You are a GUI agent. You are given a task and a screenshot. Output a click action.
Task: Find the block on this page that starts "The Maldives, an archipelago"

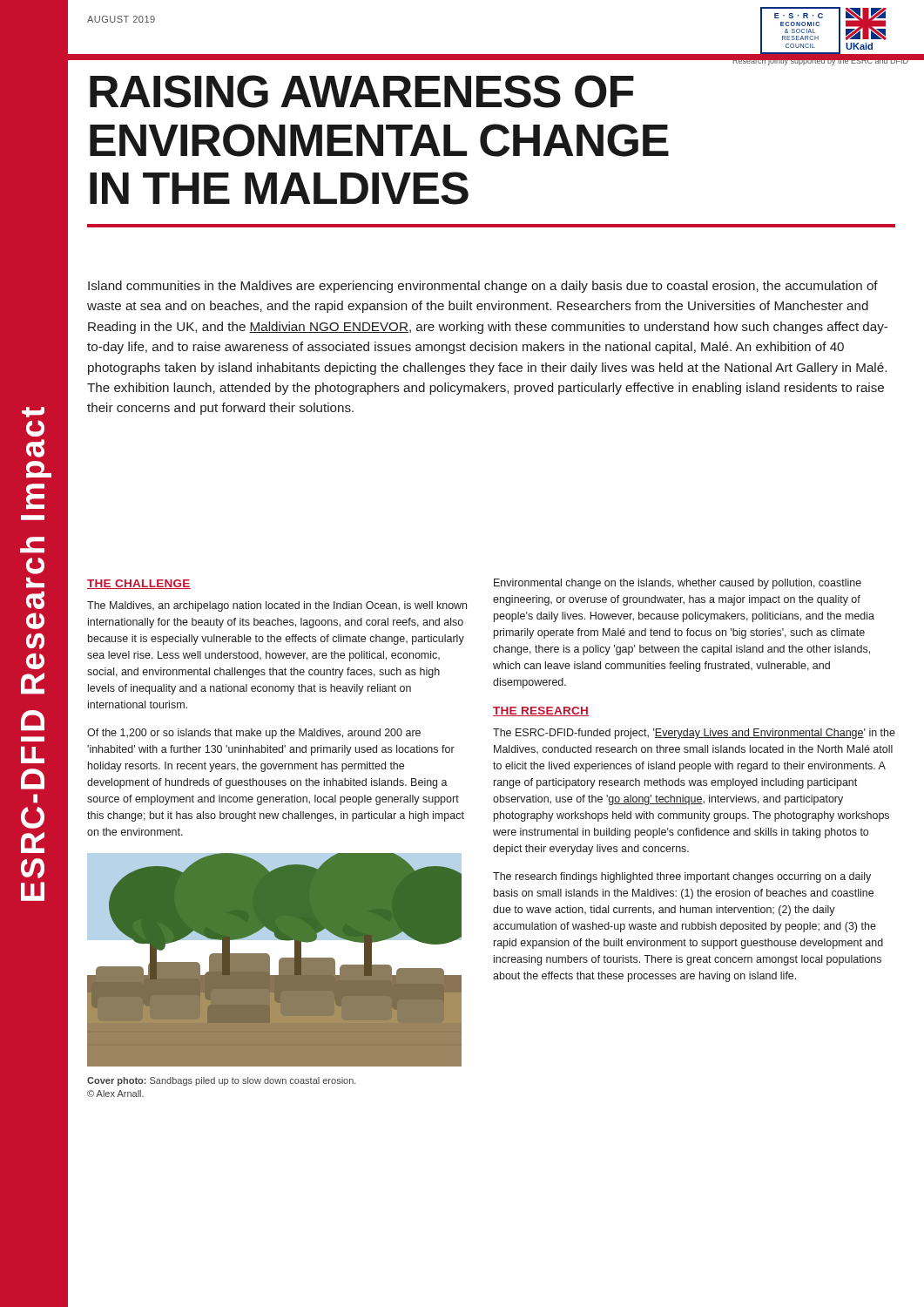(x=277, y=655)
